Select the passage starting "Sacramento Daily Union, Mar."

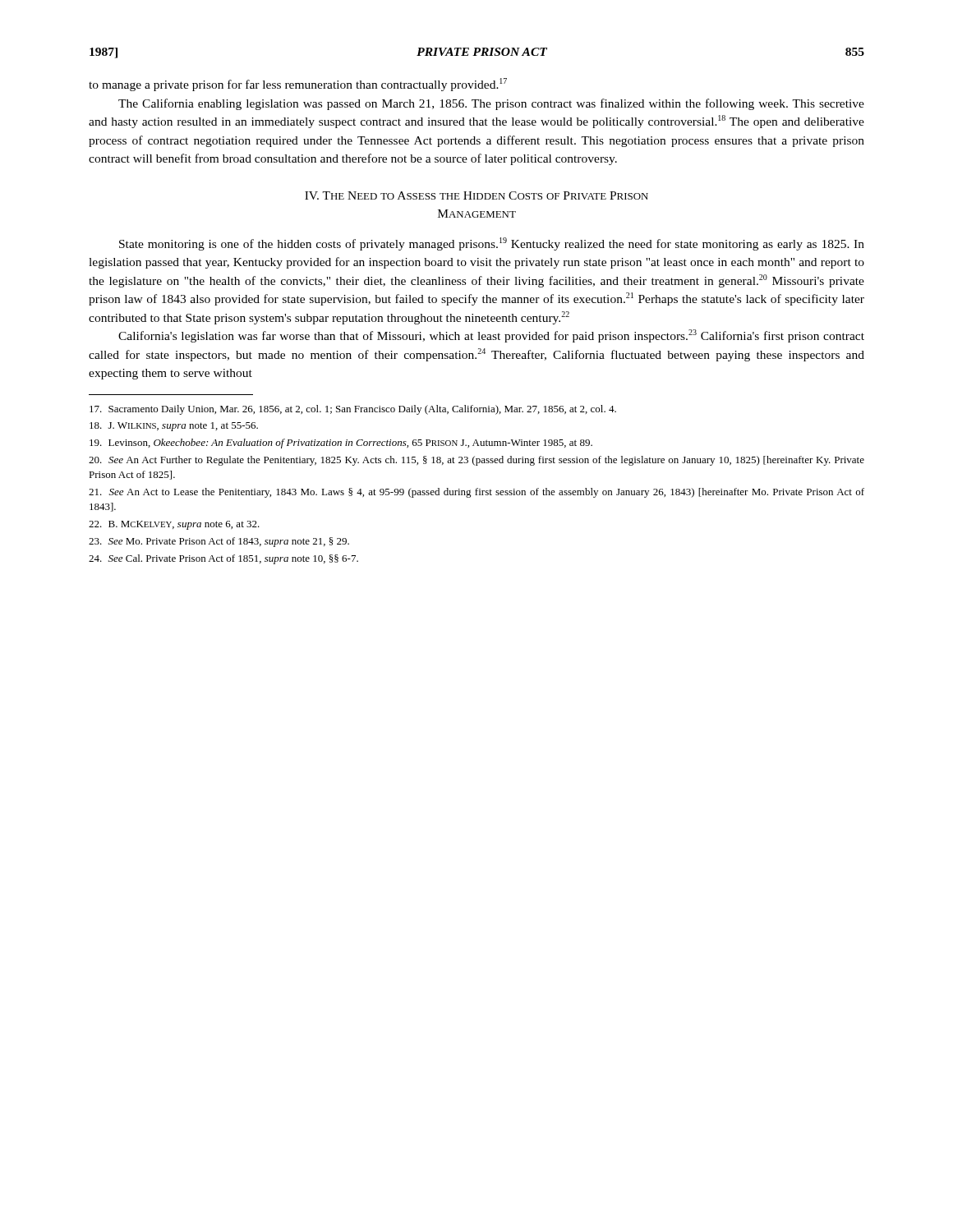476,409
